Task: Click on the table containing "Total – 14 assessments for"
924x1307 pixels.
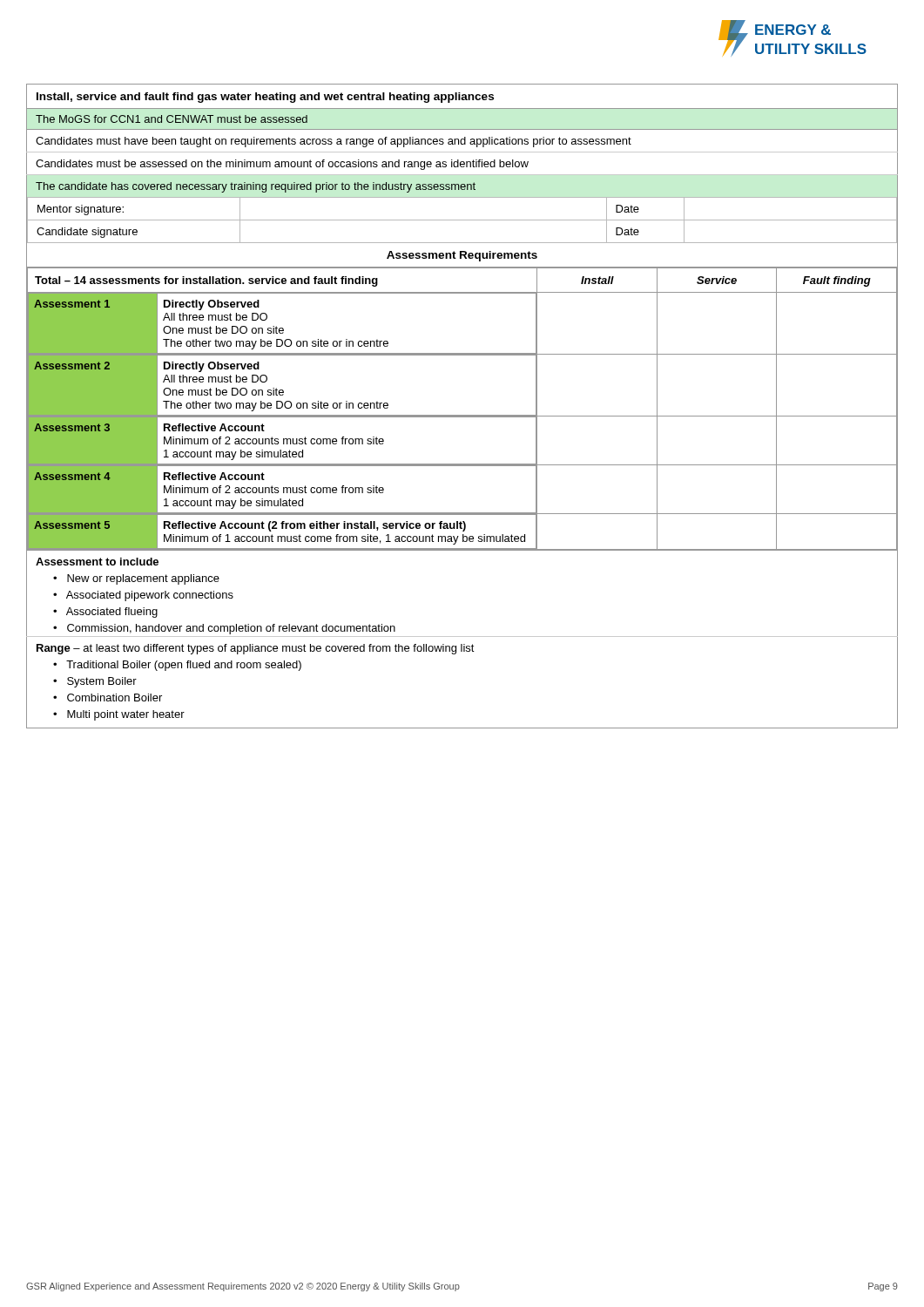Action: pos(462,409)
